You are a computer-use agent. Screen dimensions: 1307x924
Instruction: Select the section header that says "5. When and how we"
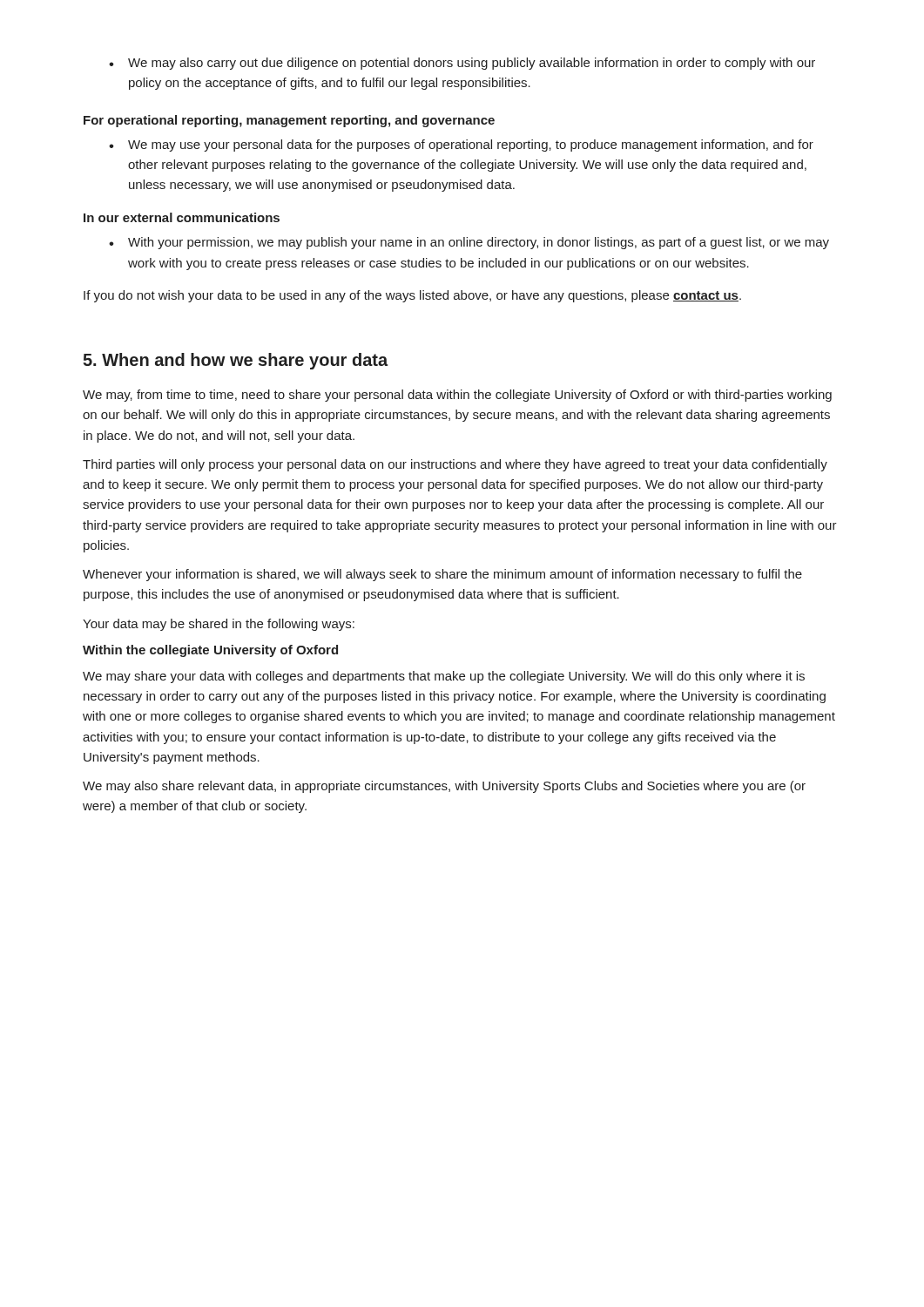[x=235, y=360]
